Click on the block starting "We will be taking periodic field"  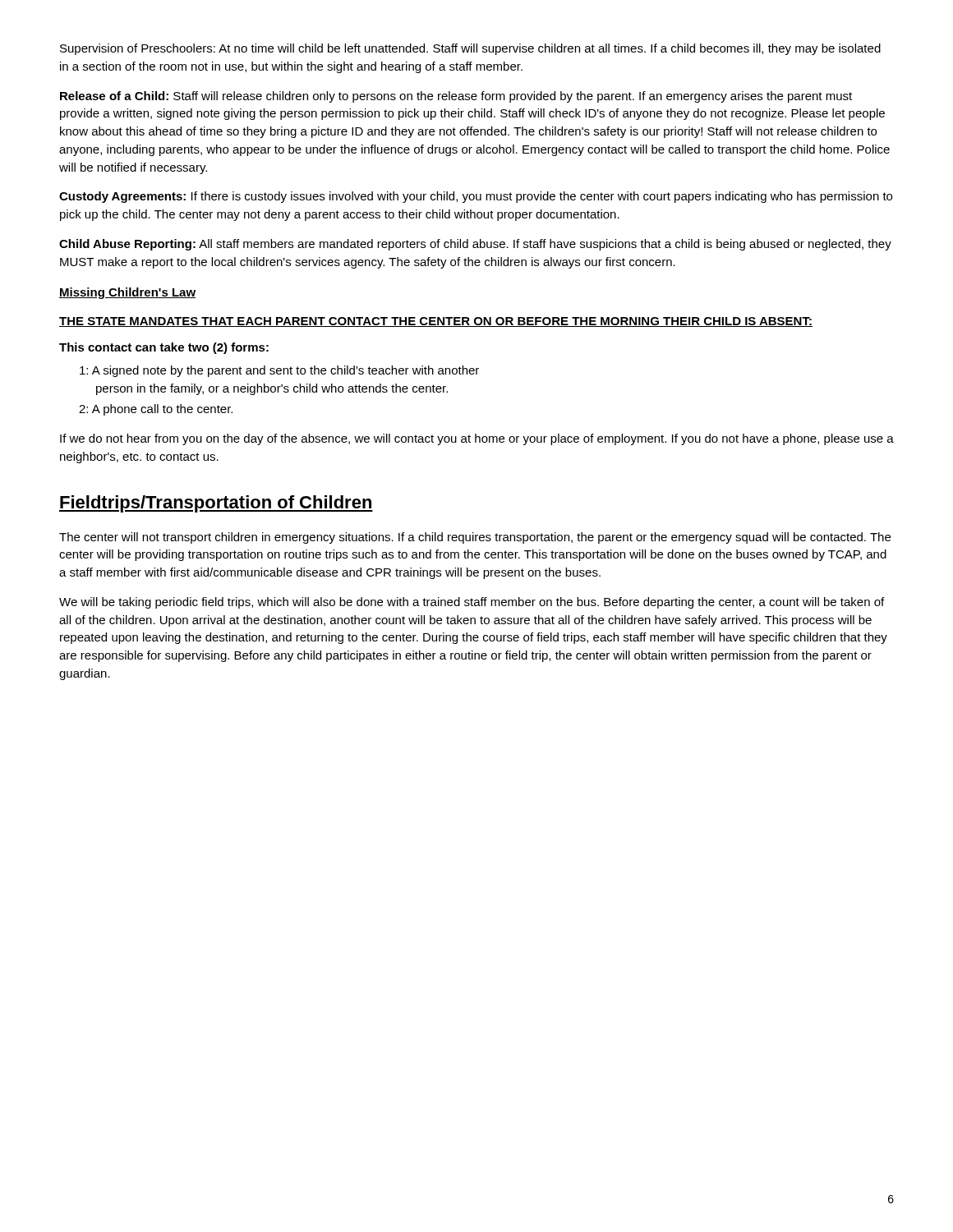click(x=476, y=637)
